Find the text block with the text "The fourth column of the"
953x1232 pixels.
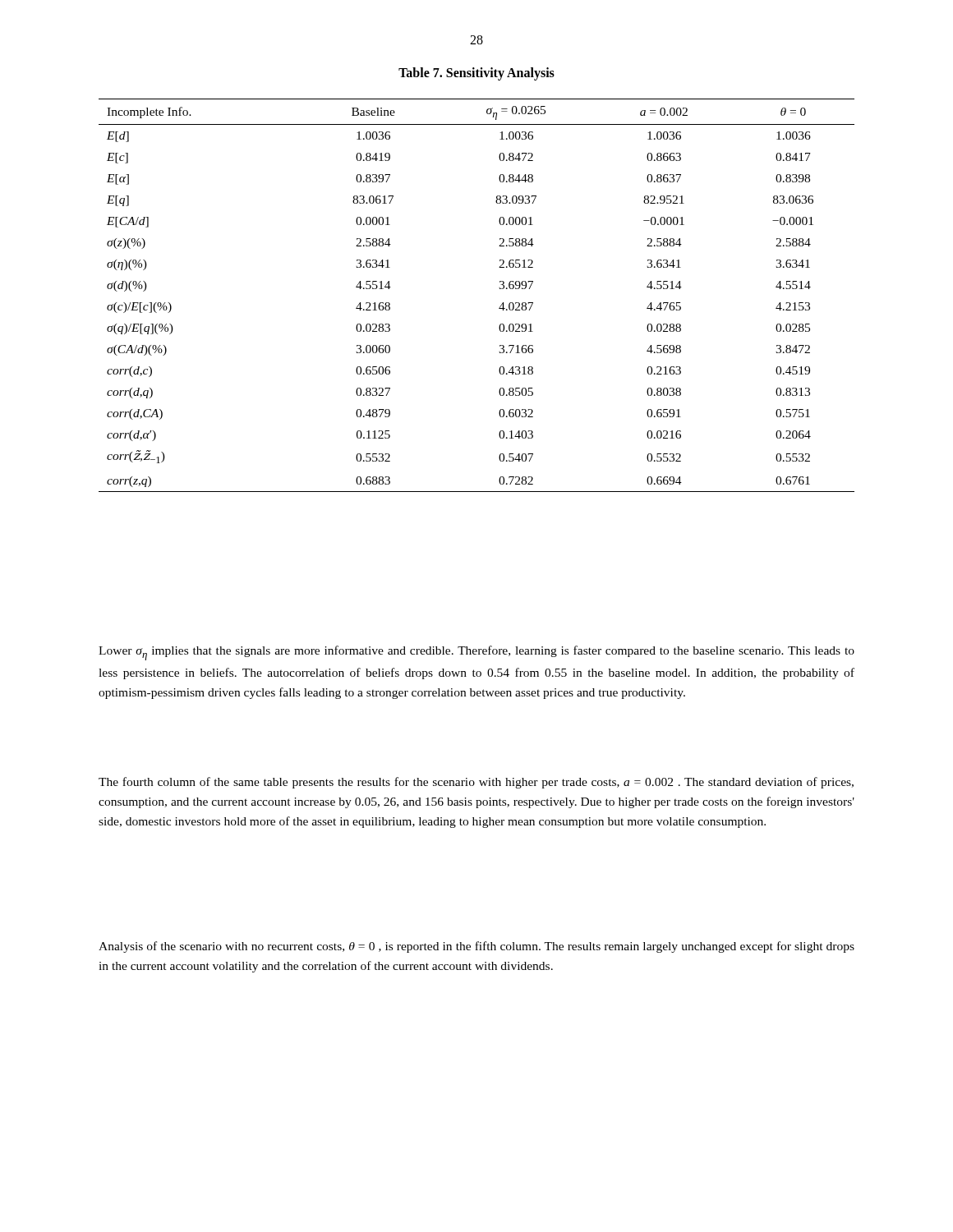pyautogui.click(x=476, y=801)
